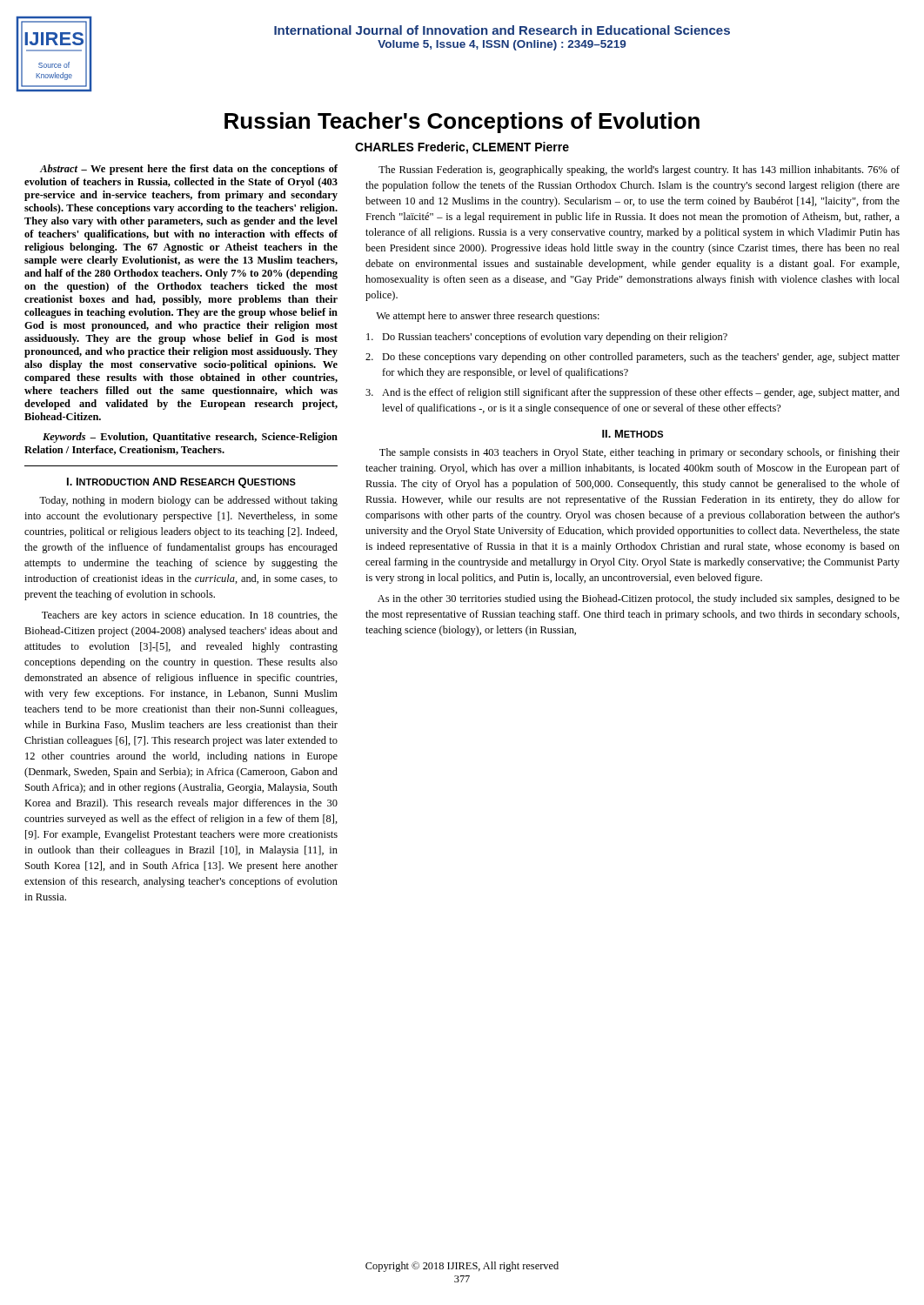The image size is (924, 1305).
Task: Click on the text block that says "Teachers are key actors in science"
Action: (x=181, y=756)
